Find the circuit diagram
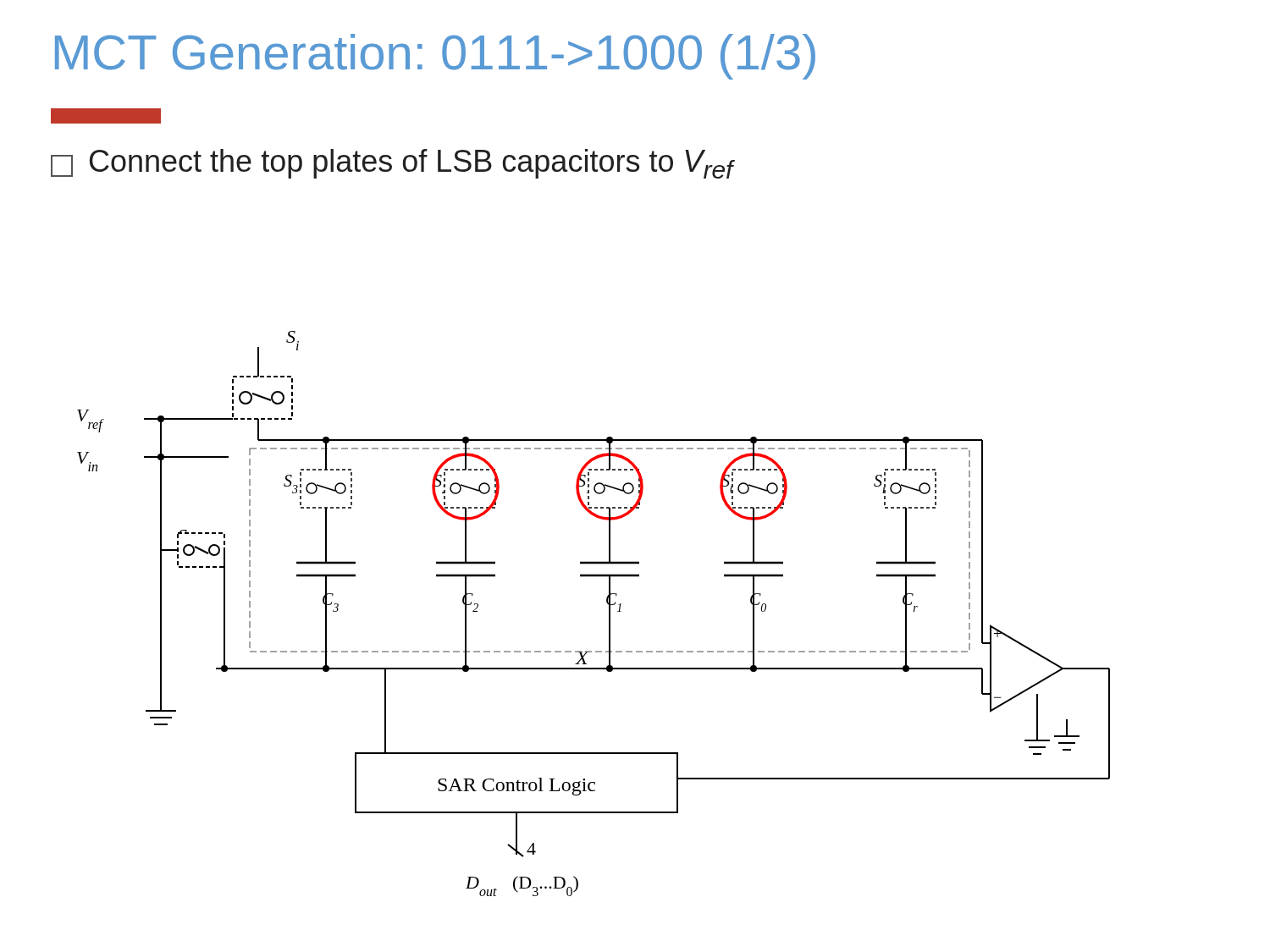The height and width of the screenshot is (952, 1270). 635,558
